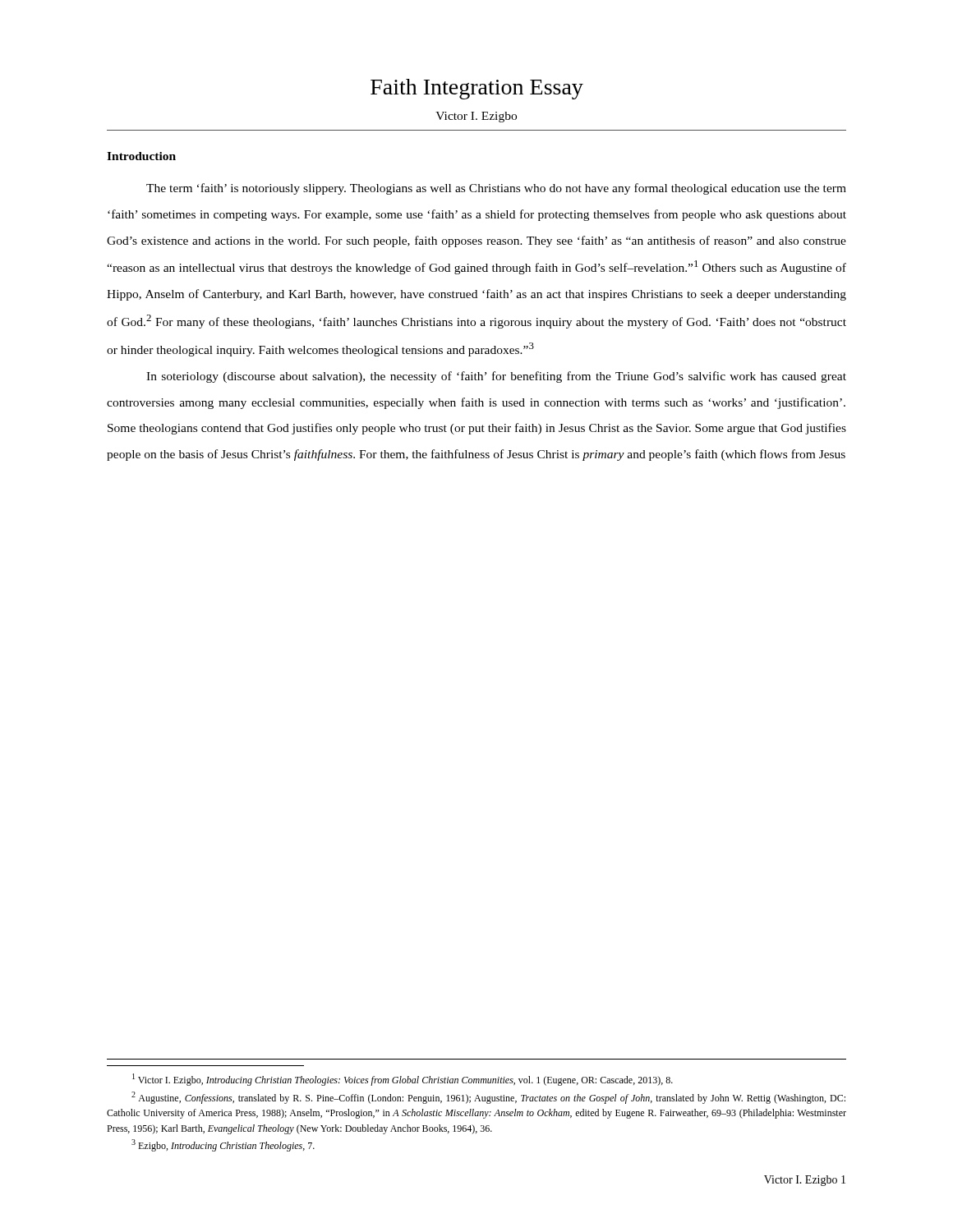Point to the text starting "1 Victor I. Ezigbo,"
Viewport: 953px width, 1232px height.
click(402, 1079)
